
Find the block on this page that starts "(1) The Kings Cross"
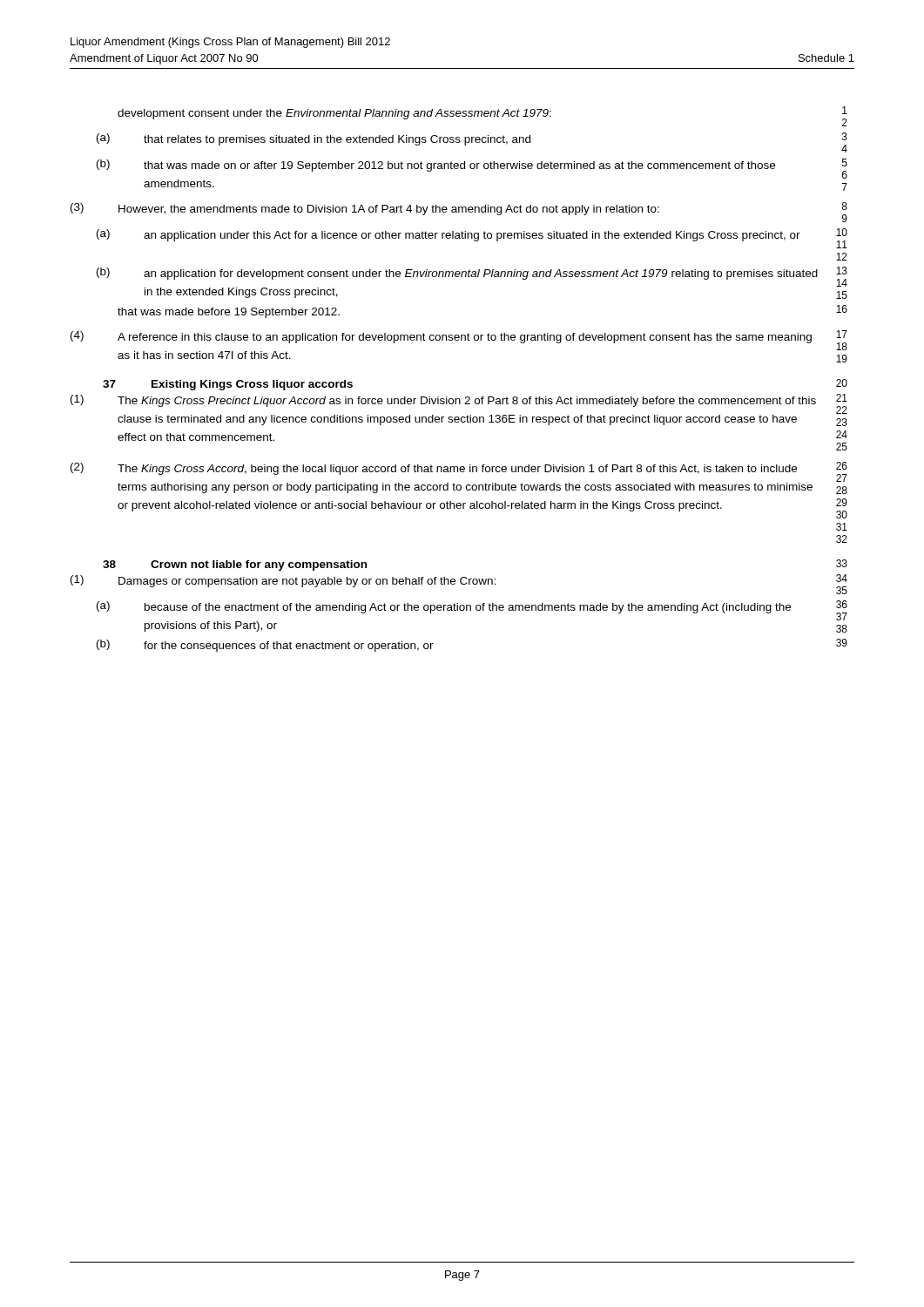(462, 422)
